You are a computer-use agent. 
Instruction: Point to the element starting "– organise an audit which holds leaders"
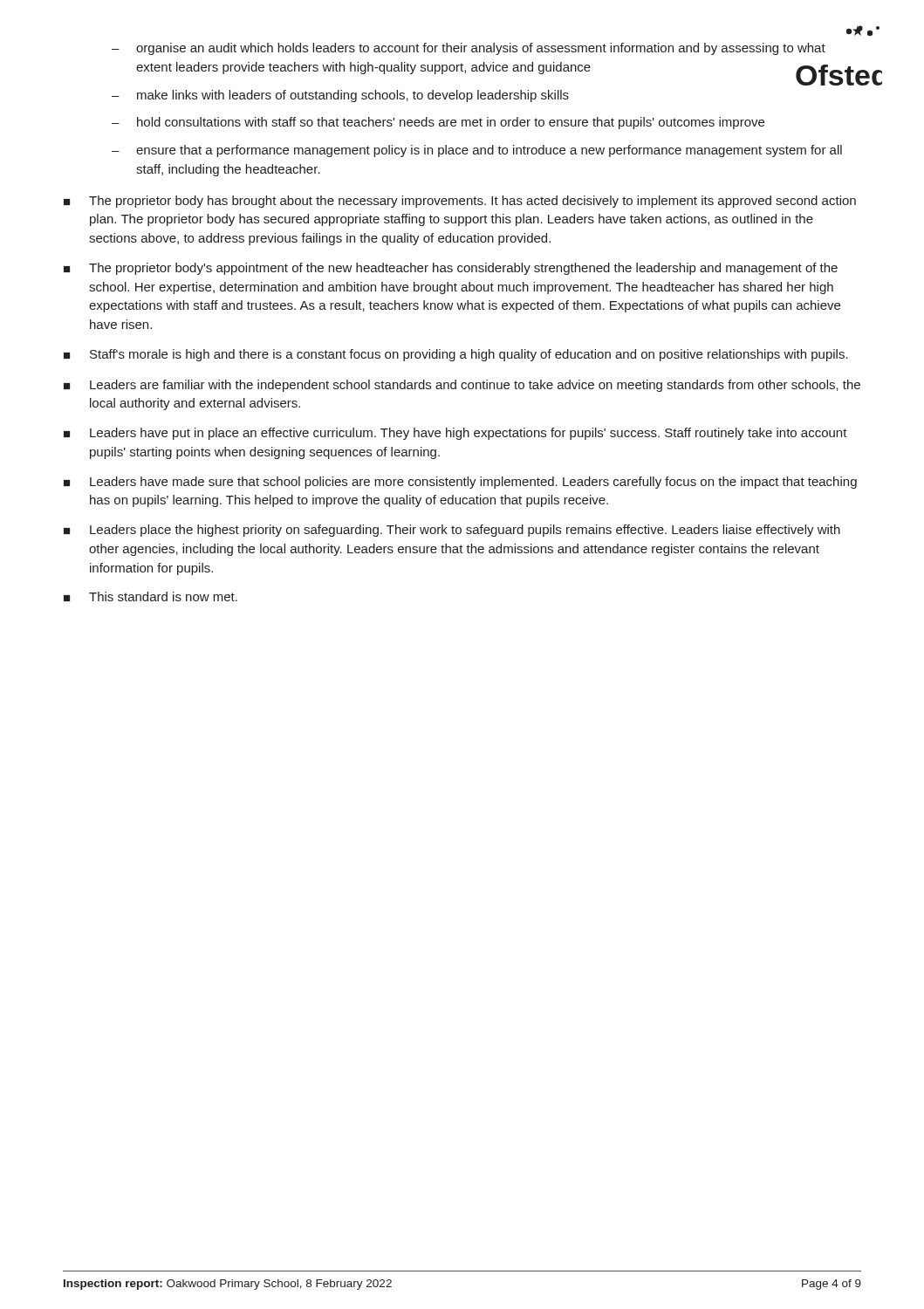pyautogui.click(x=483, y=57)
